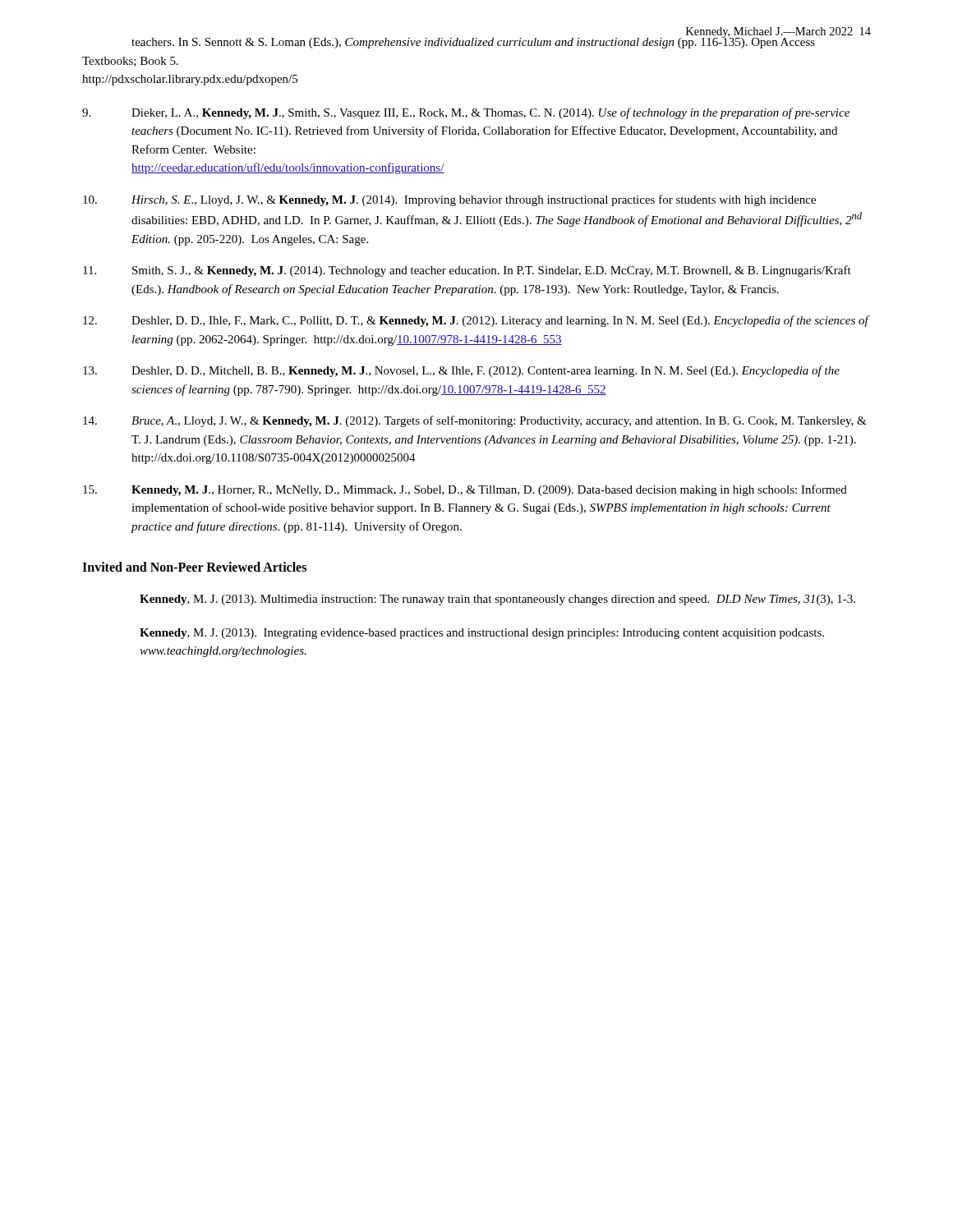This screenshot has width=953, height=1232.
Task: Find the list item that reads "10. Hirsch, S. E., Lloyd, J. W., &"
Action: point(476,219)
